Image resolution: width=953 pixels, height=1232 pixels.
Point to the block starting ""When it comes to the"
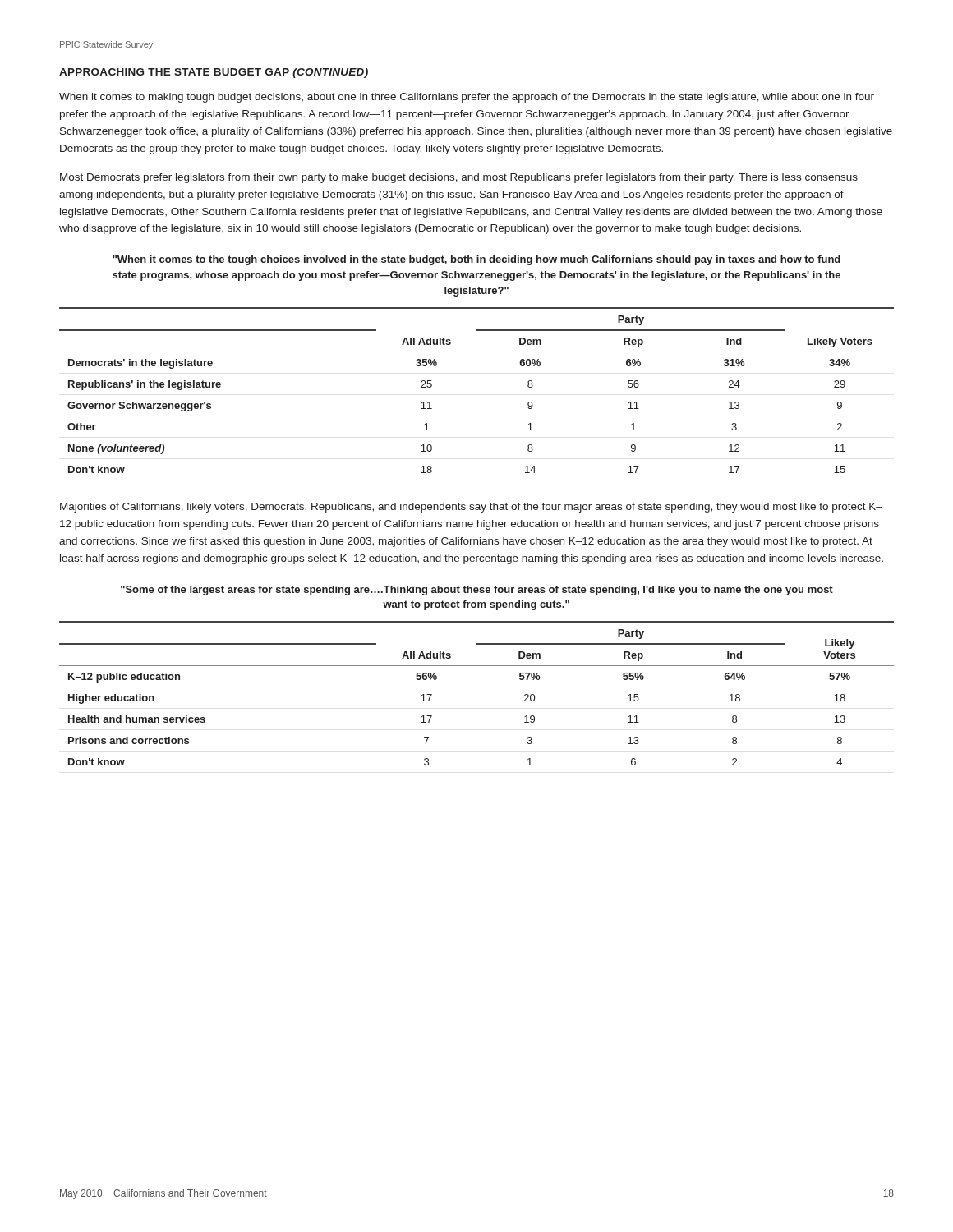tap(476, 275)
